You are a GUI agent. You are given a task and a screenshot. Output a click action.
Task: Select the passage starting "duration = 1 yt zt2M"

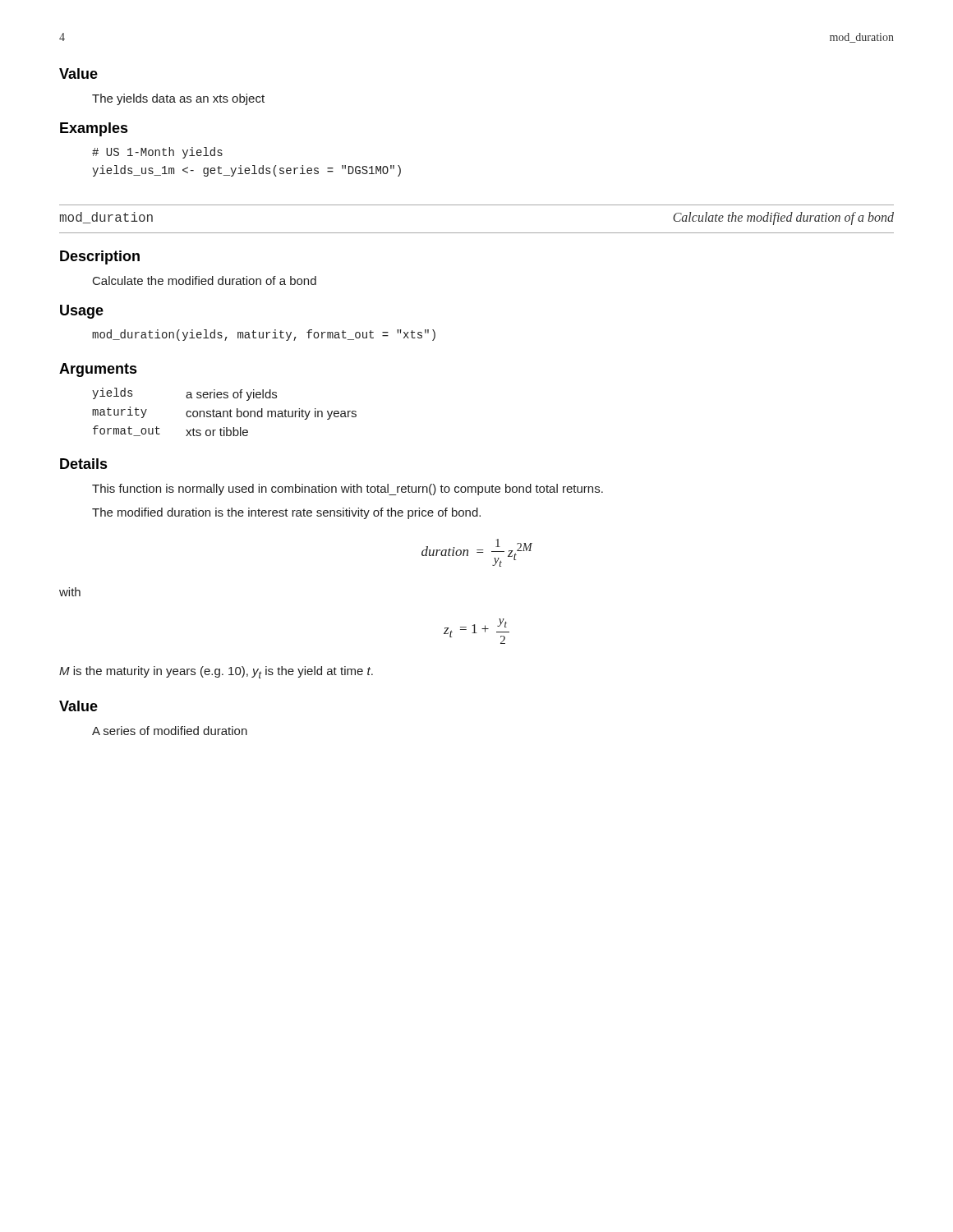(x=476, y=553)
